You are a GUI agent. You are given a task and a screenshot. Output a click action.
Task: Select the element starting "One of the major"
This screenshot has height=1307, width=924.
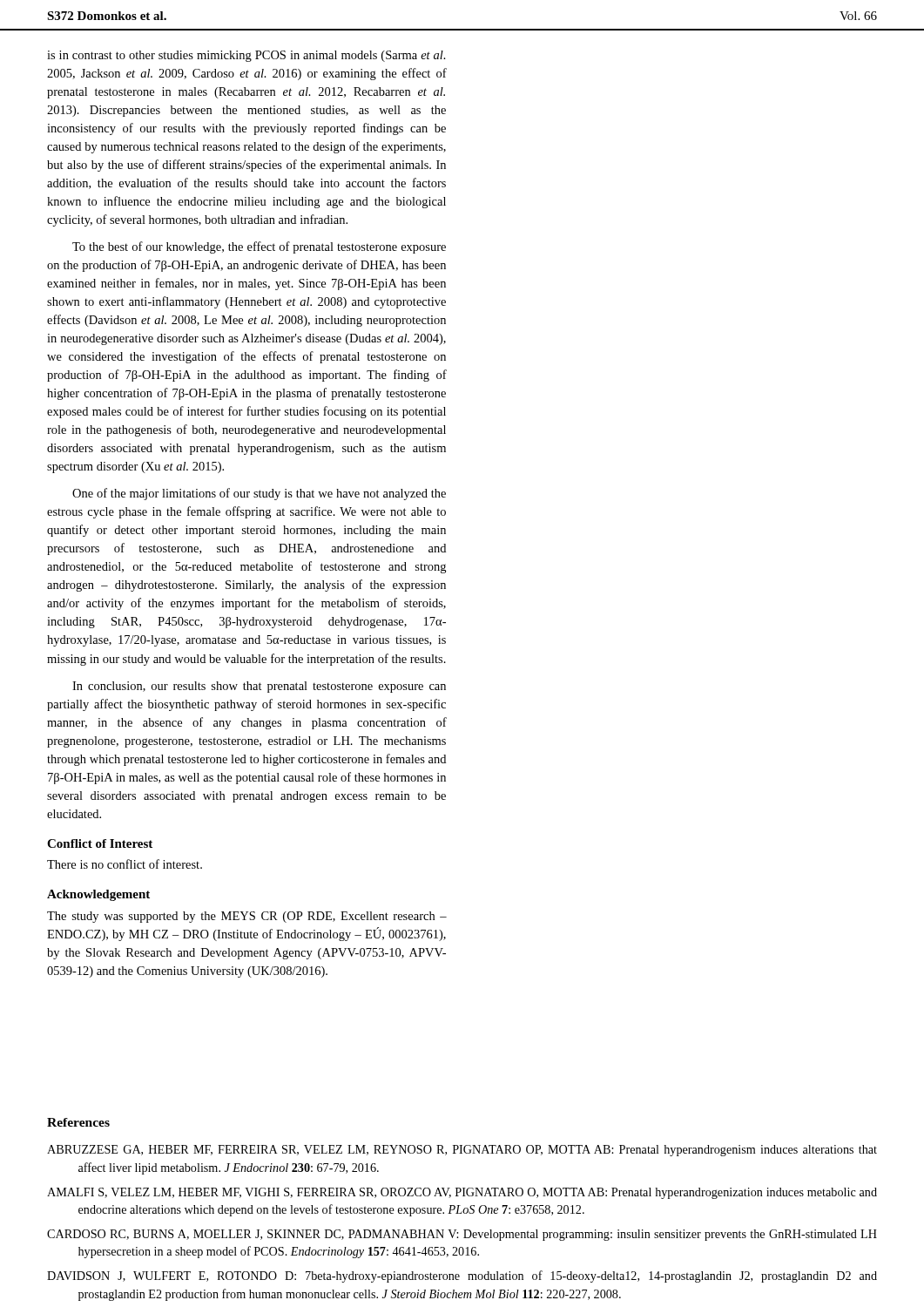(x=247, y=576)
